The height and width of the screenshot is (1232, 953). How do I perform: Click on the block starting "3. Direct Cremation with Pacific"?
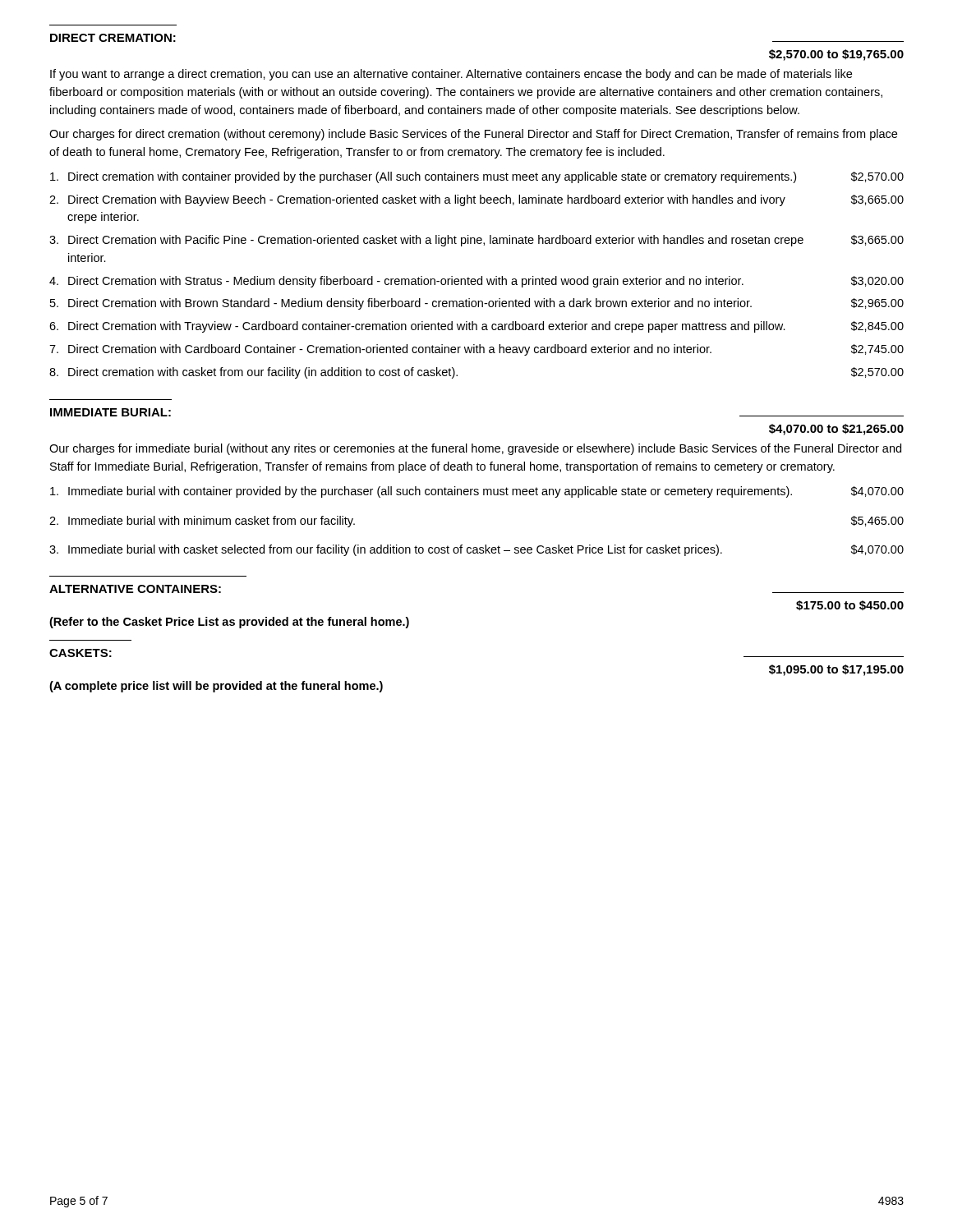point(476,249)
